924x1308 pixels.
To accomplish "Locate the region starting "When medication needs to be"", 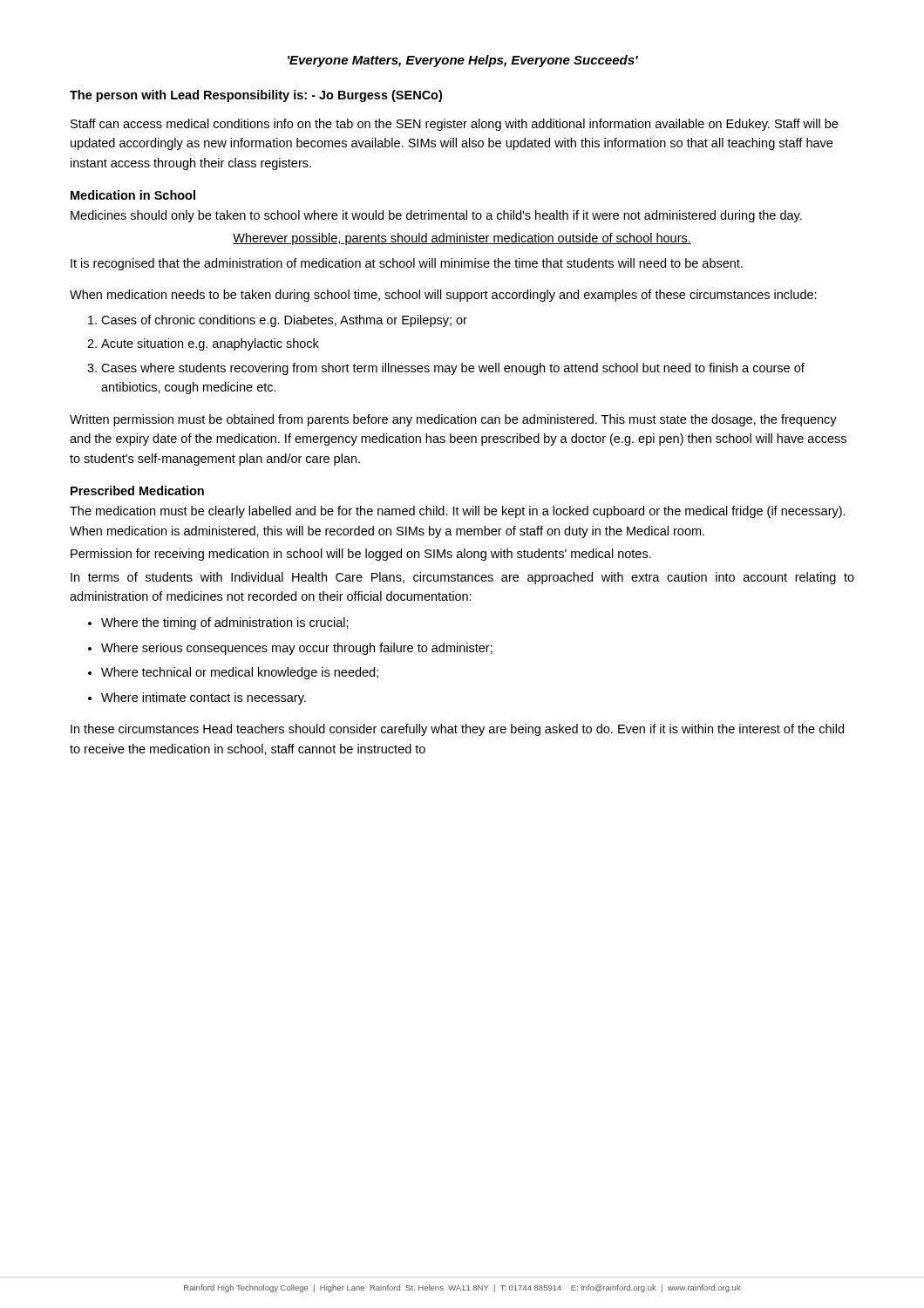I will coord(462,295).
